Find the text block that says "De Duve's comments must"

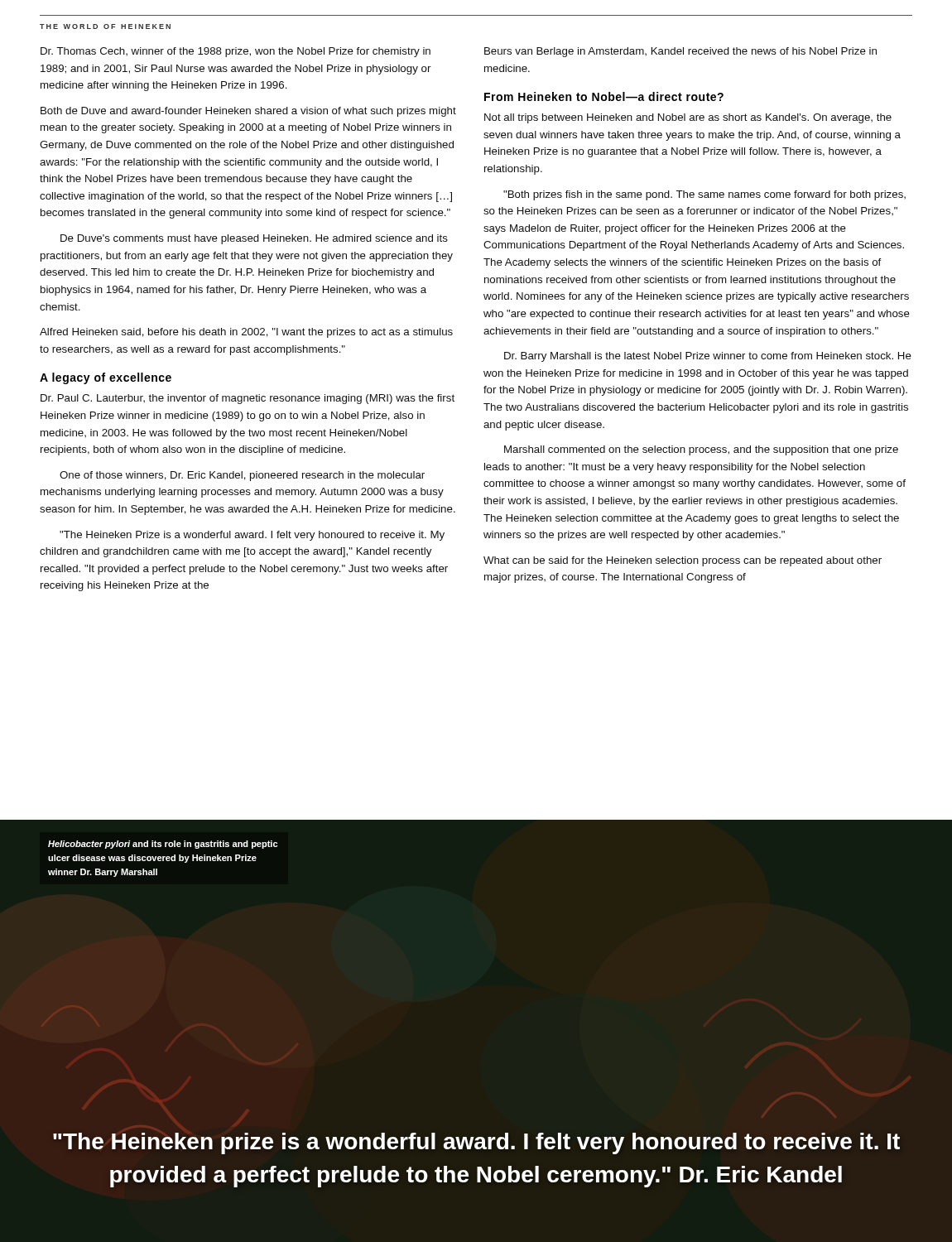pyautogui.click(x=249, y=294)
